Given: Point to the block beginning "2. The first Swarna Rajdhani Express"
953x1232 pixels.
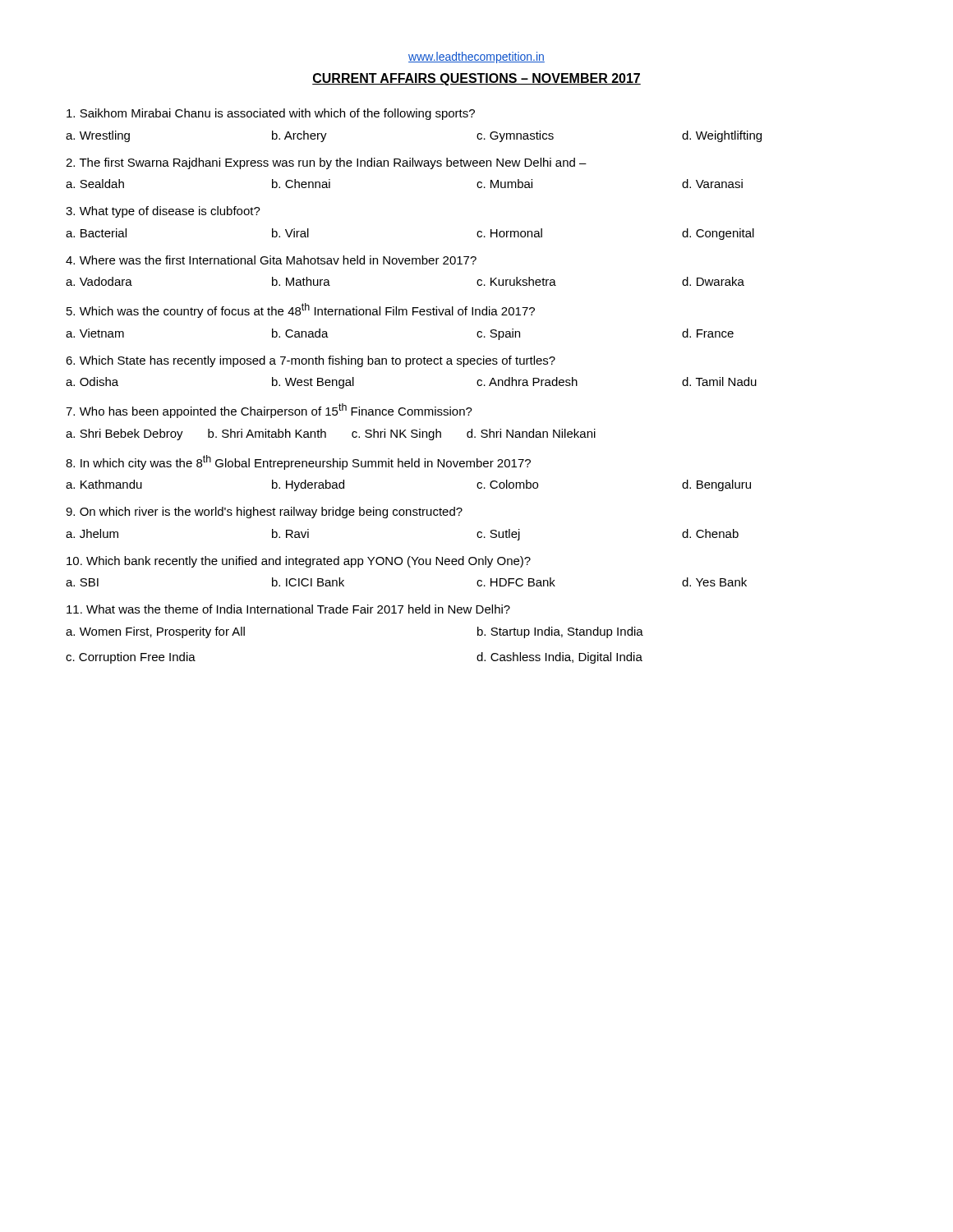Looking at the screenshot, I should 326,162.
